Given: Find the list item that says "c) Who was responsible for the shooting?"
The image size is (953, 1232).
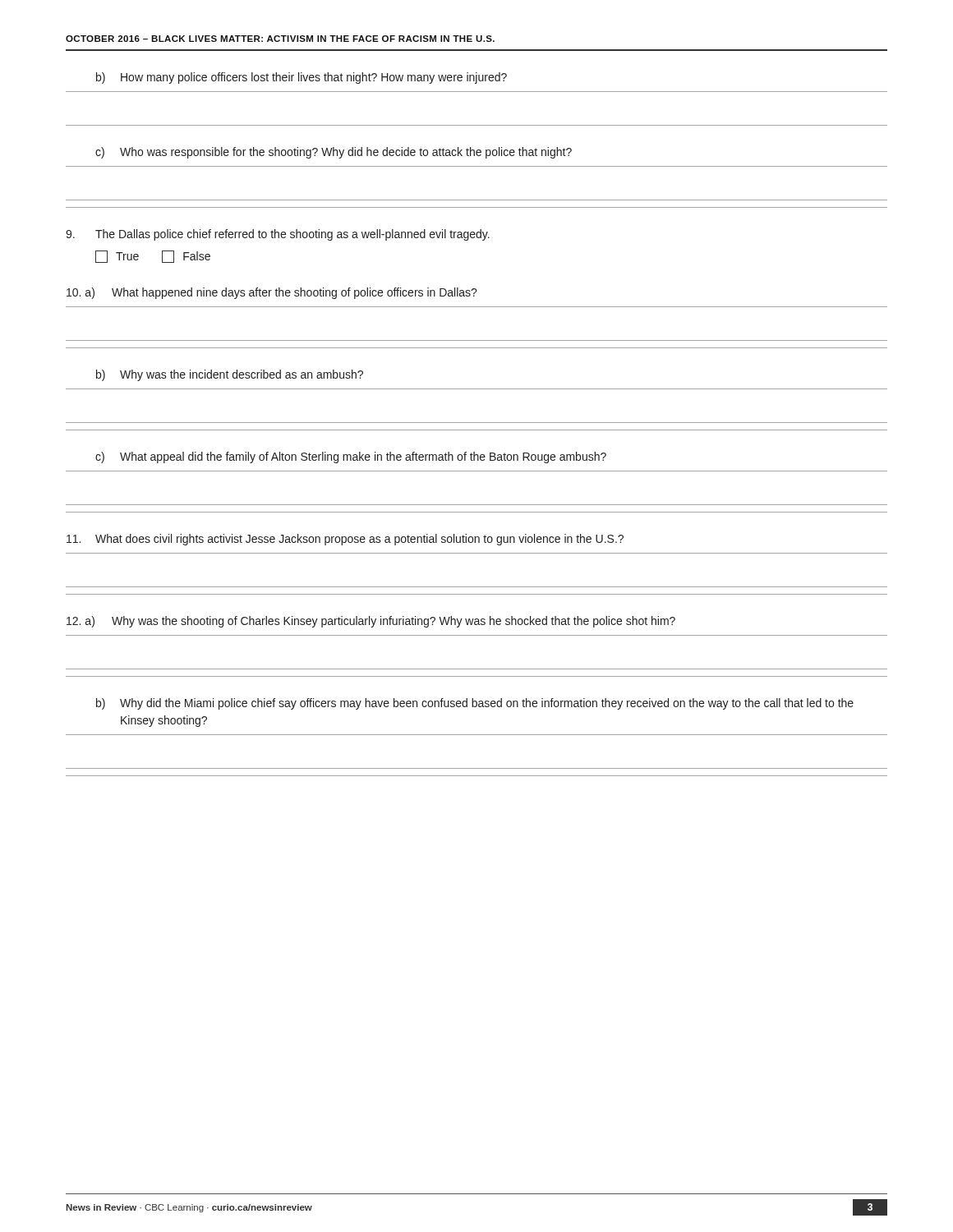Looking at the screenshot, I should (x=476, y=164).
